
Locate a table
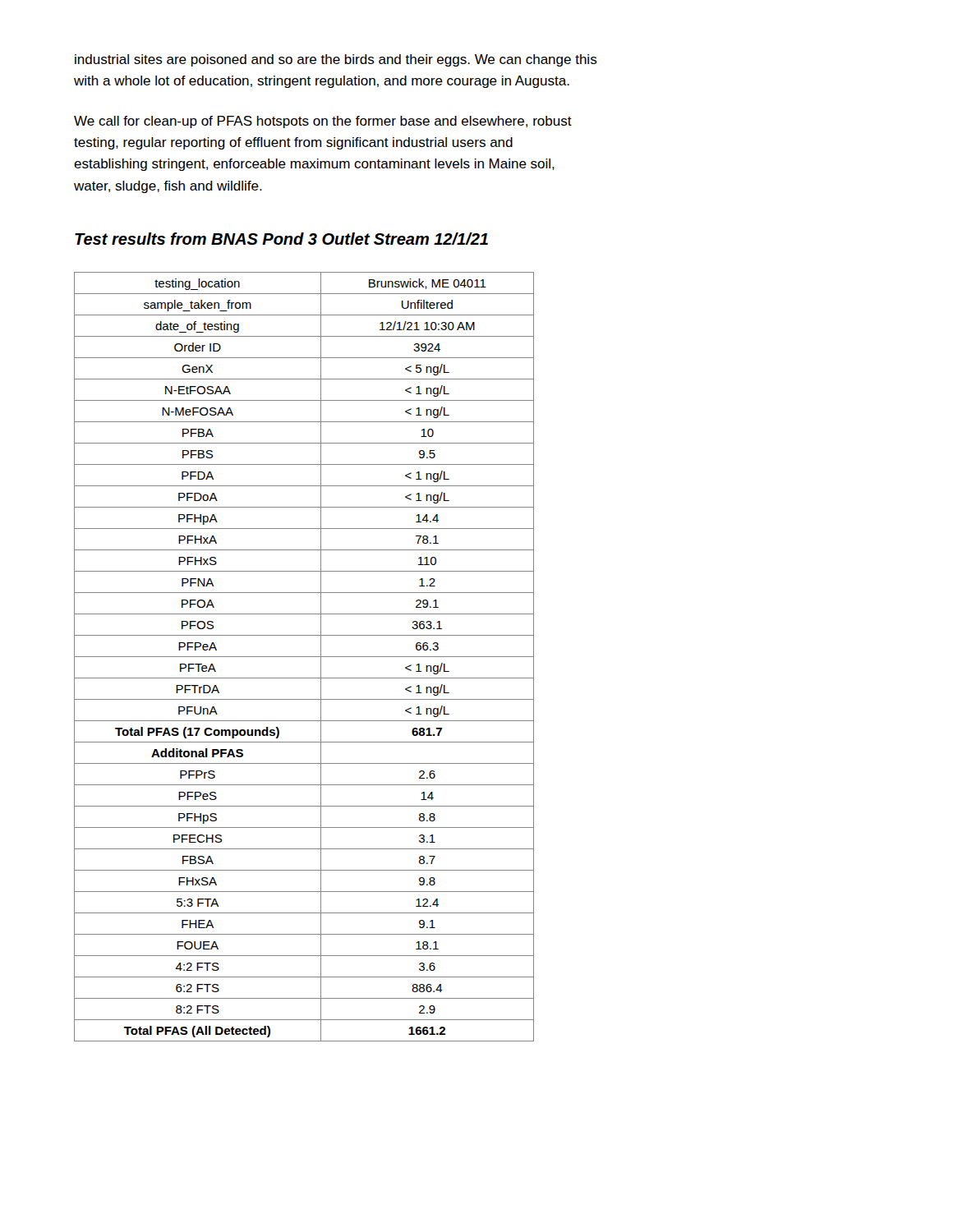(476, 657)
